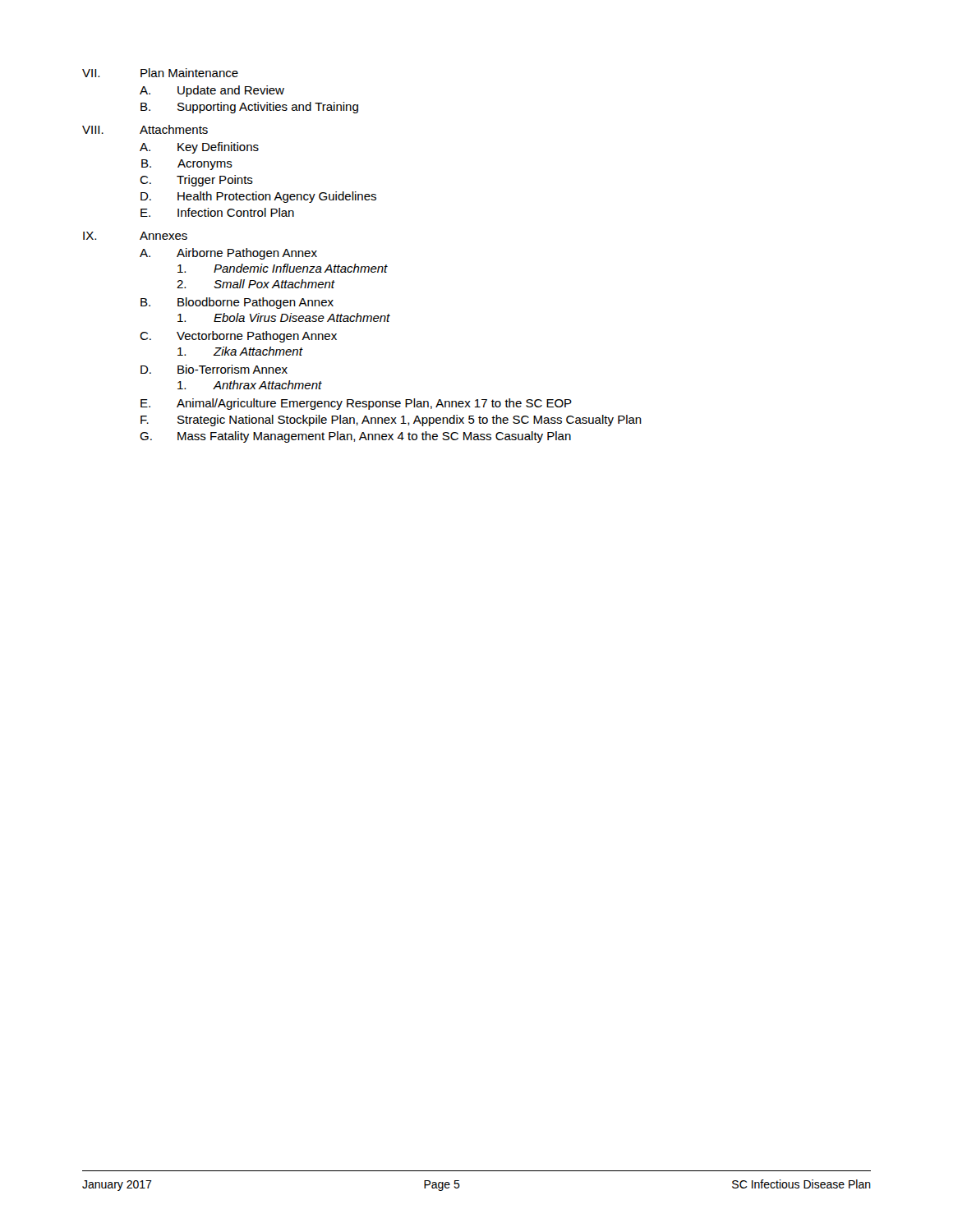This screenshot has width=953, height=1232.
Task: Locate the list item that says "VIII. Attachments A."
Action: pyautogui.click(x=145, y=129)
